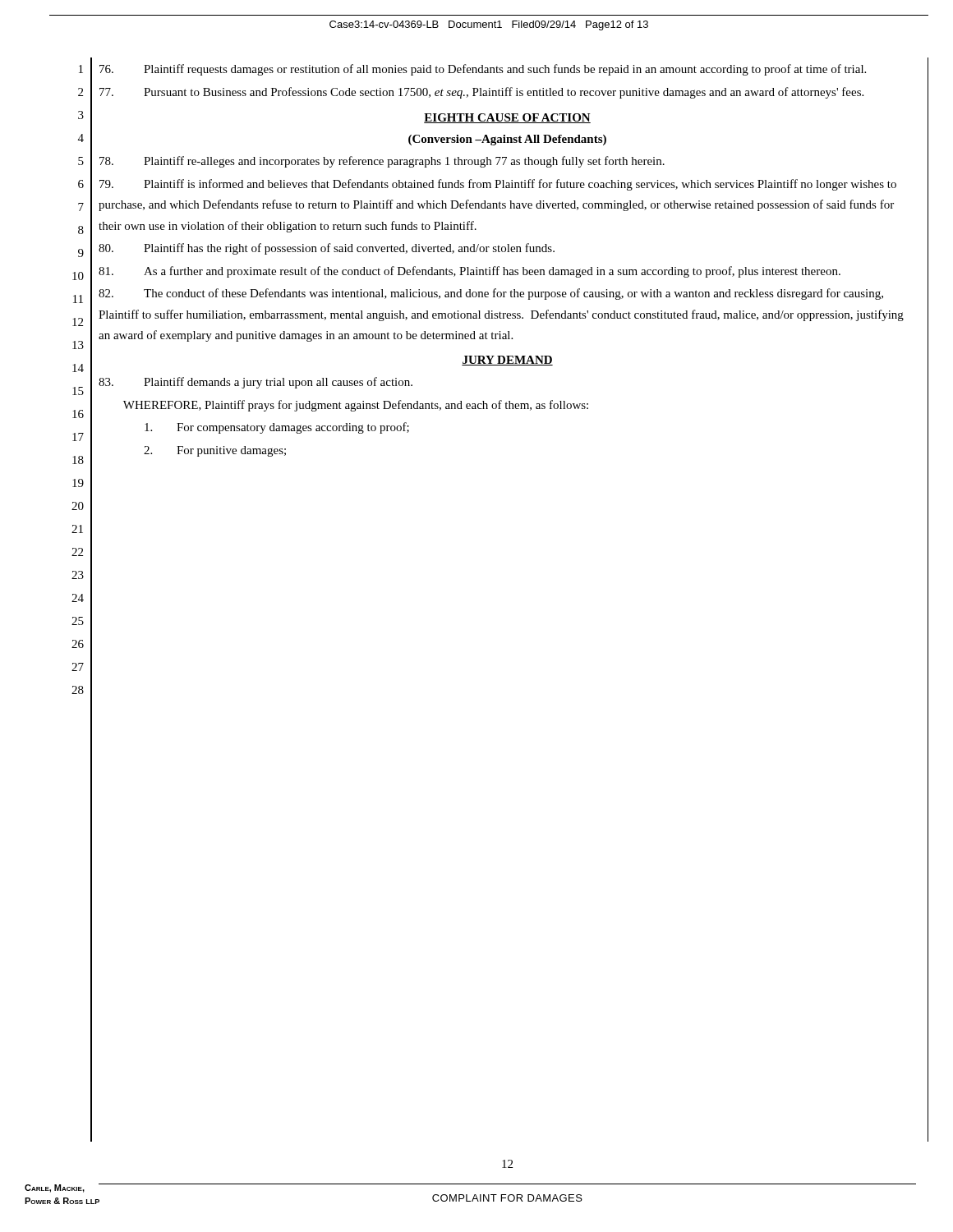Locate the list item with the text "76.Plaintiff requests damages"

click(483, 70)
